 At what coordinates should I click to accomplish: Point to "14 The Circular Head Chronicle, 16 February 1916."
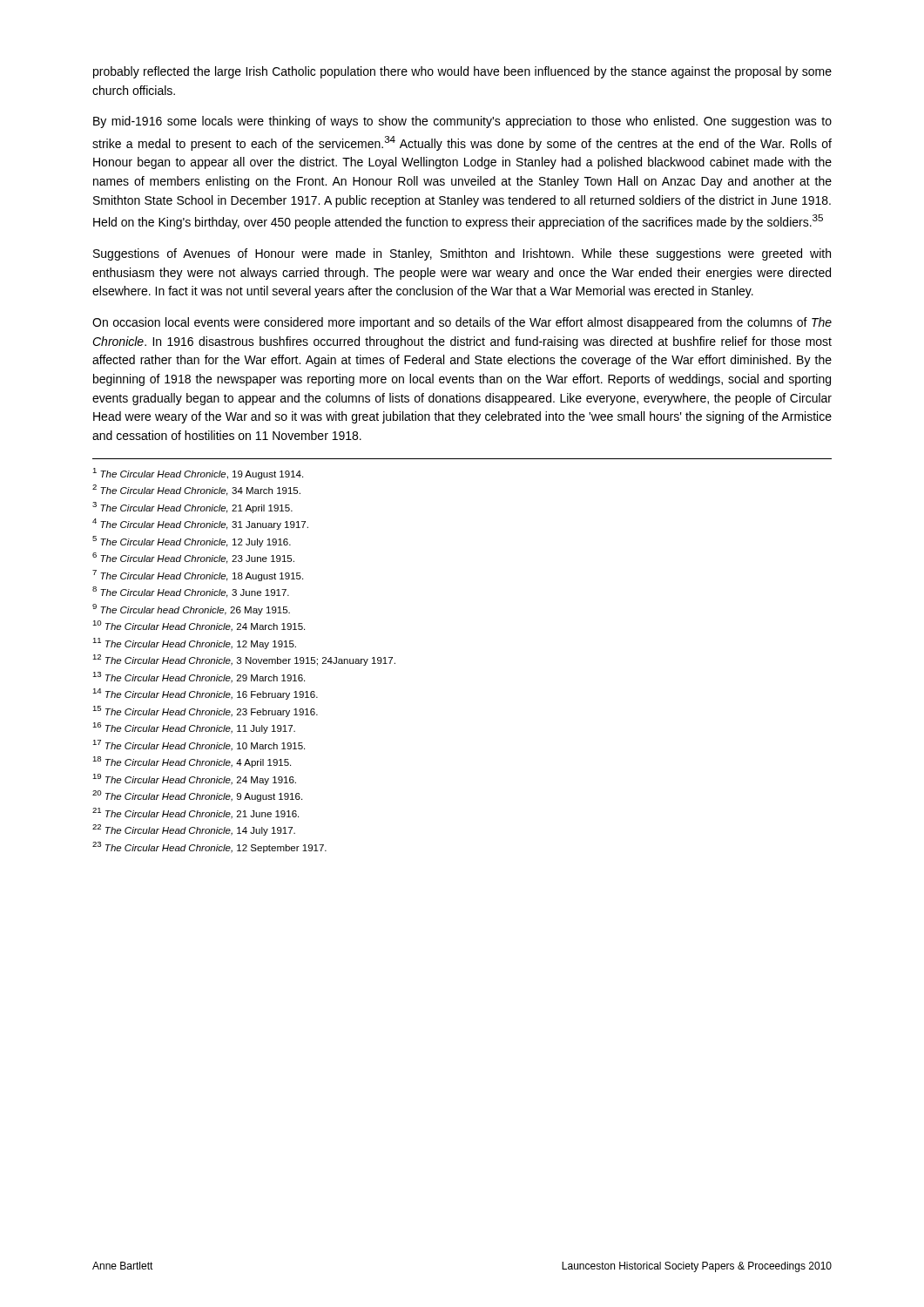click(x=205, y=694)
